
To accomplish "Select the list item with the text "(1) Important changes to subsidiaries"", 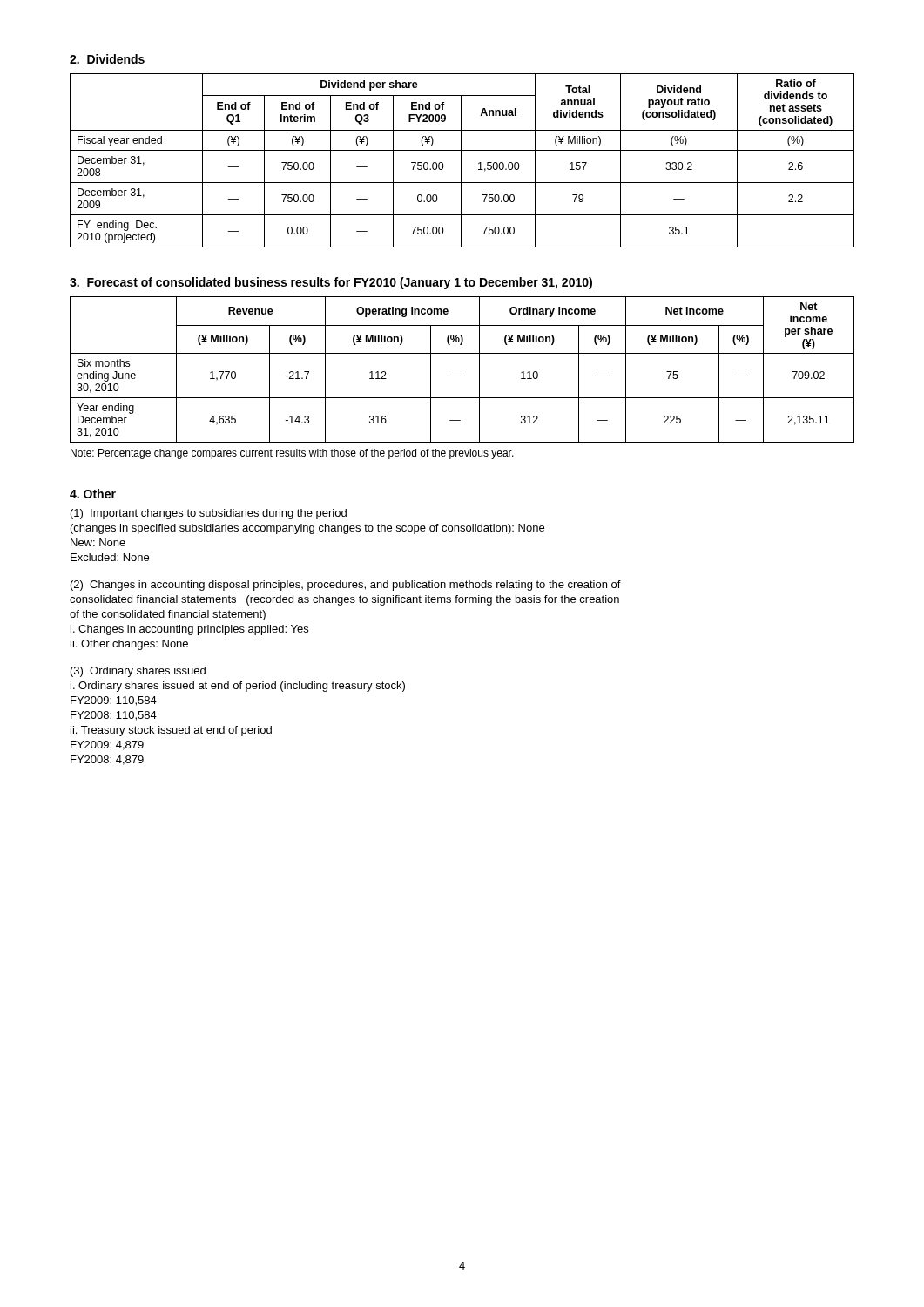I will point(462,535).
